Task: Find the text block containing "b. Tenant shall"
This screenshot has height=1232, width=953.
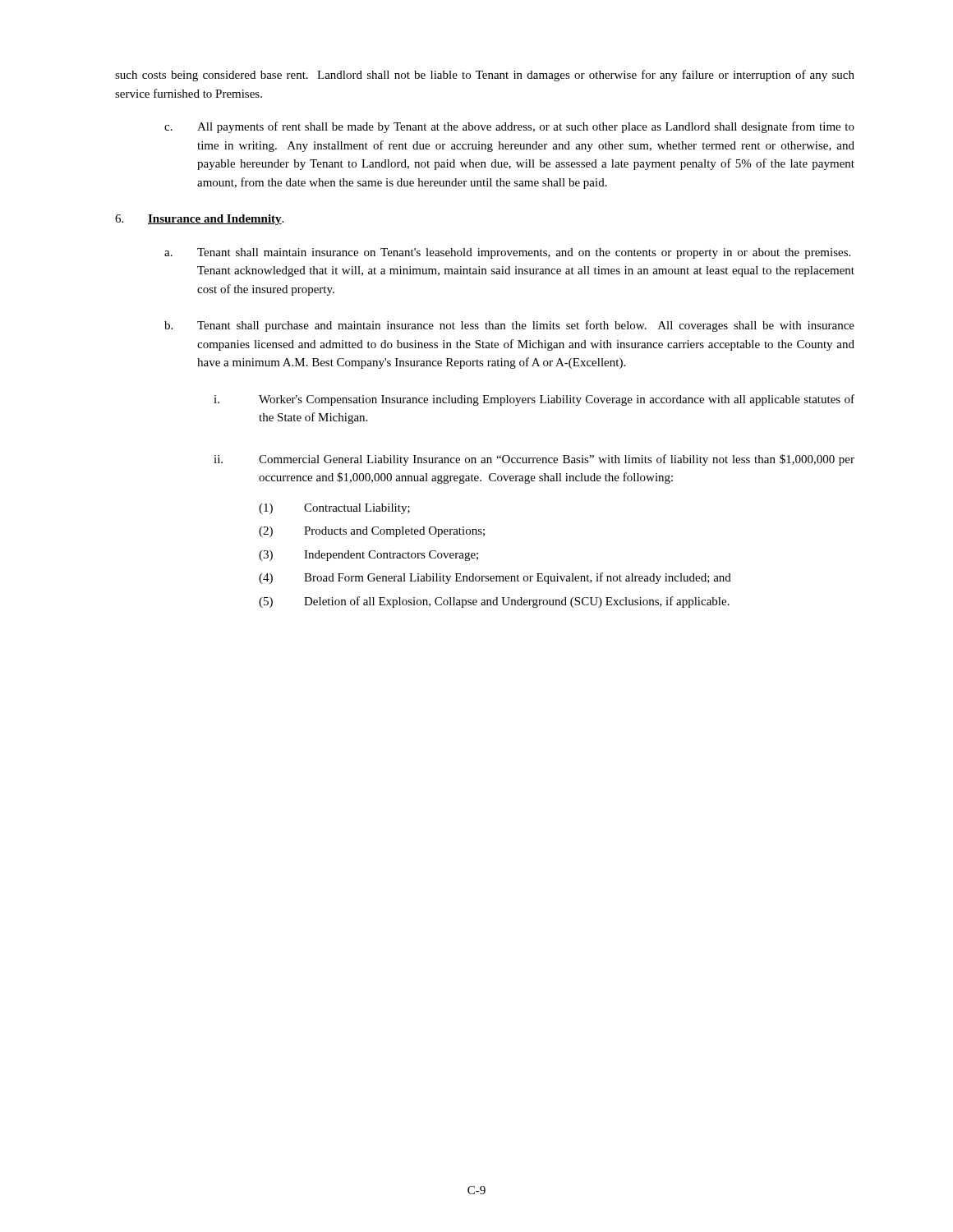Action: (x=509, y=344)
